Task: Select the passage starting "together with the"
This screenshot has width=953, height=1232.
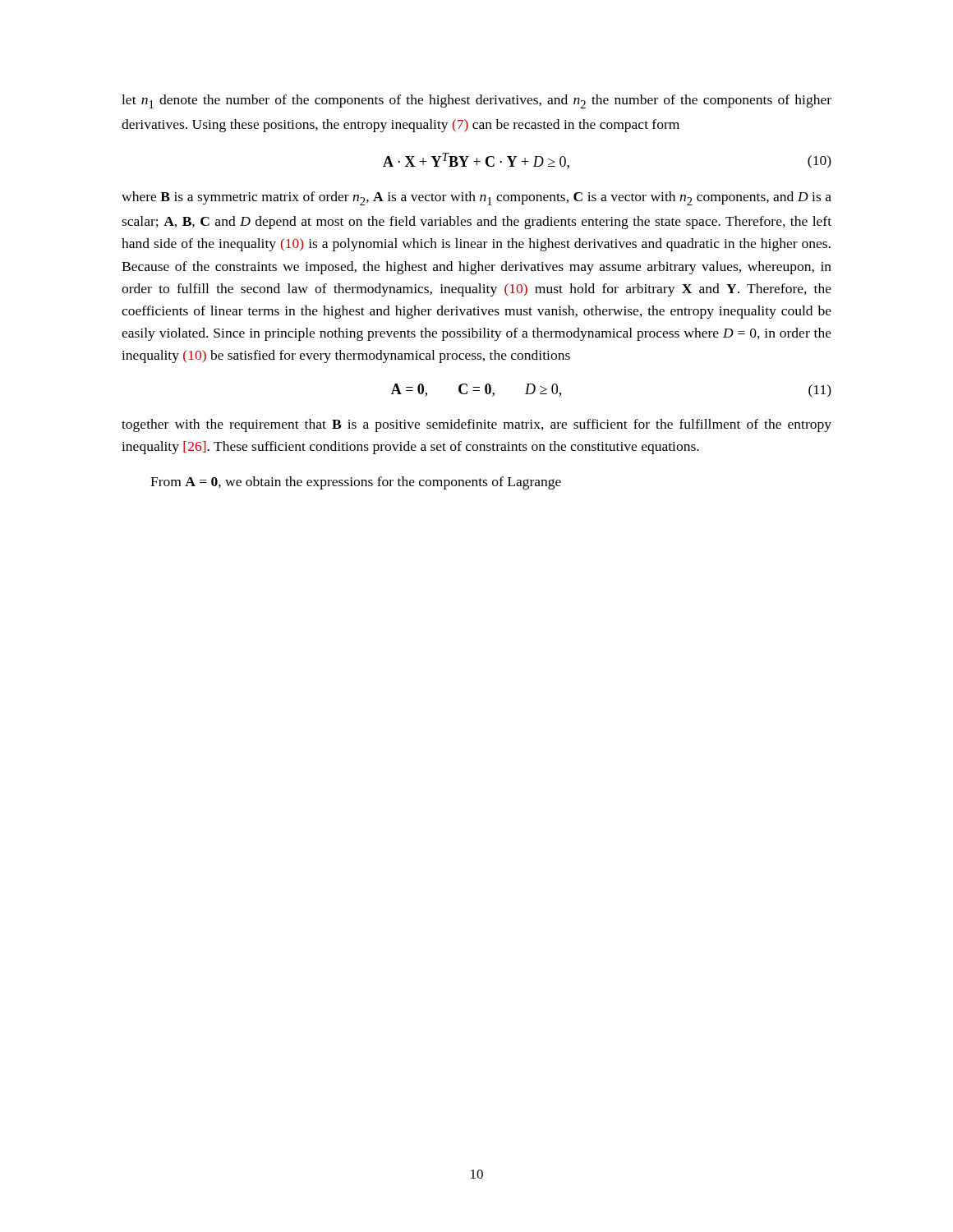Action: click(x=476, y=435)
